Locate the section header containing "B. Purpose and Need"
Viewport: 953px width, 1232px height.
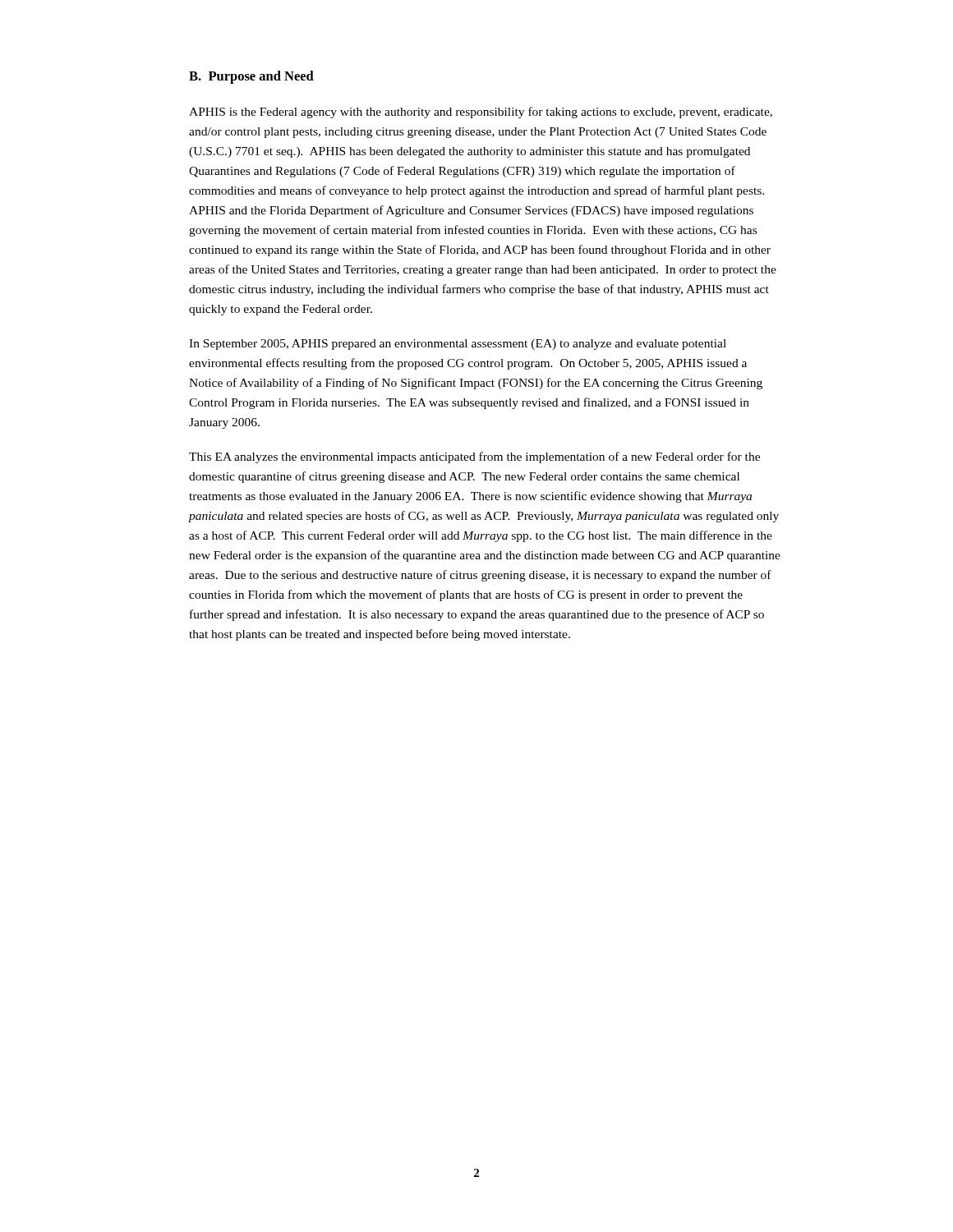[251, 76]
